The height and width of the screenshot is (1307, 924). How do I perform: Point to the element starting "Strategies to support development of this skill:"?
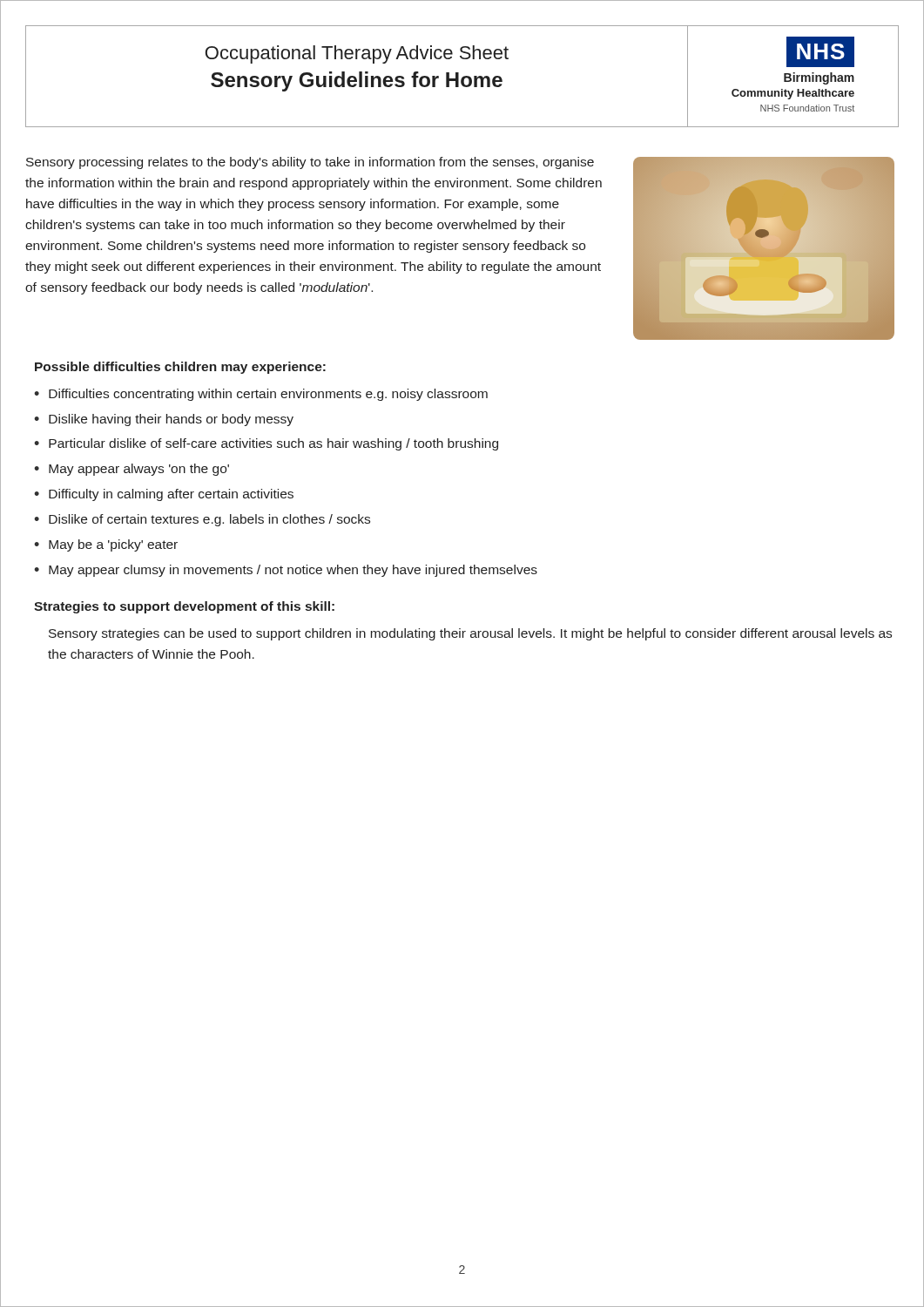185,606
